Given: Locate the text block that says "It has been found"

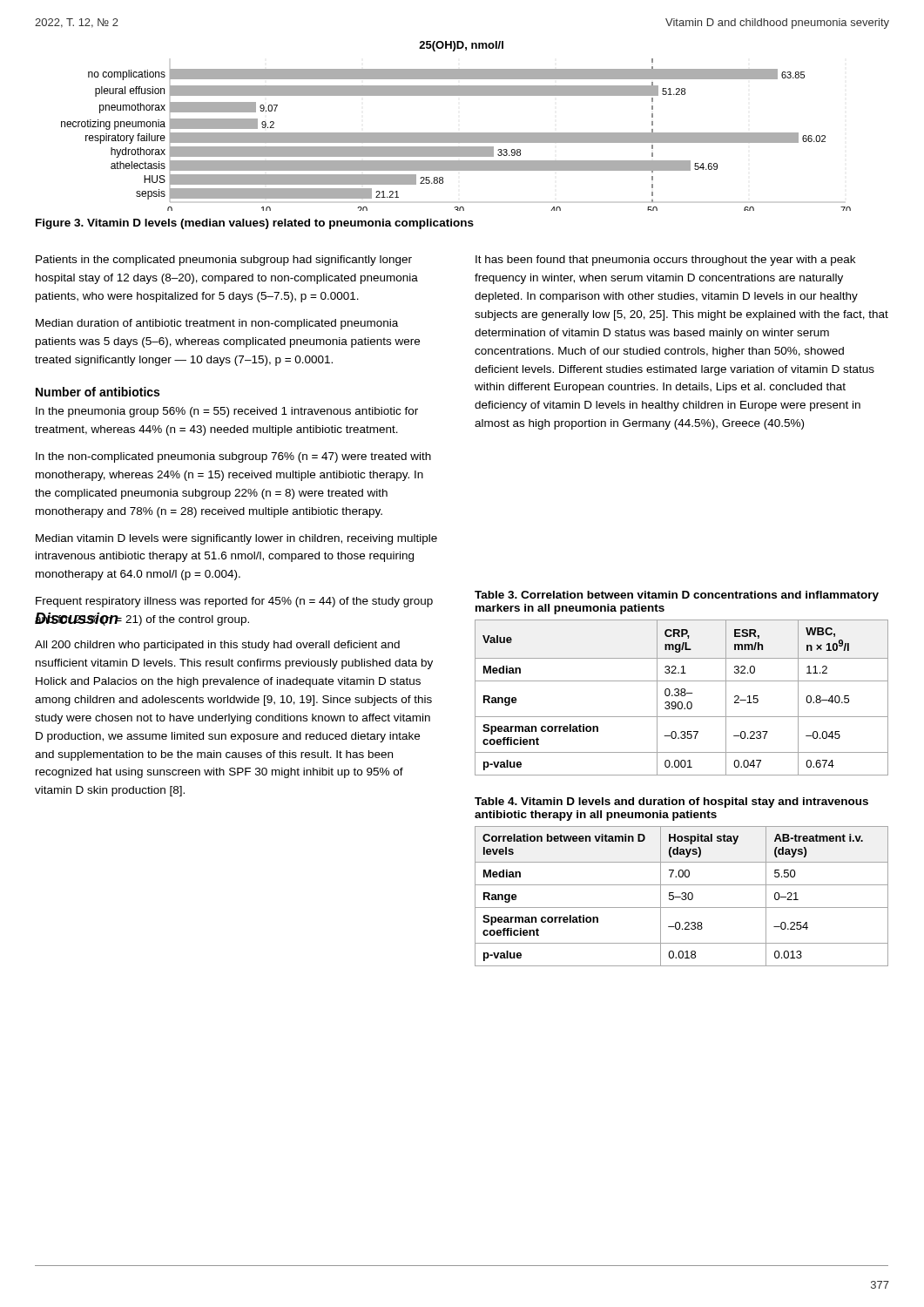Looking at the screenshot, I should pyautogui.click(x=681, y=342).
